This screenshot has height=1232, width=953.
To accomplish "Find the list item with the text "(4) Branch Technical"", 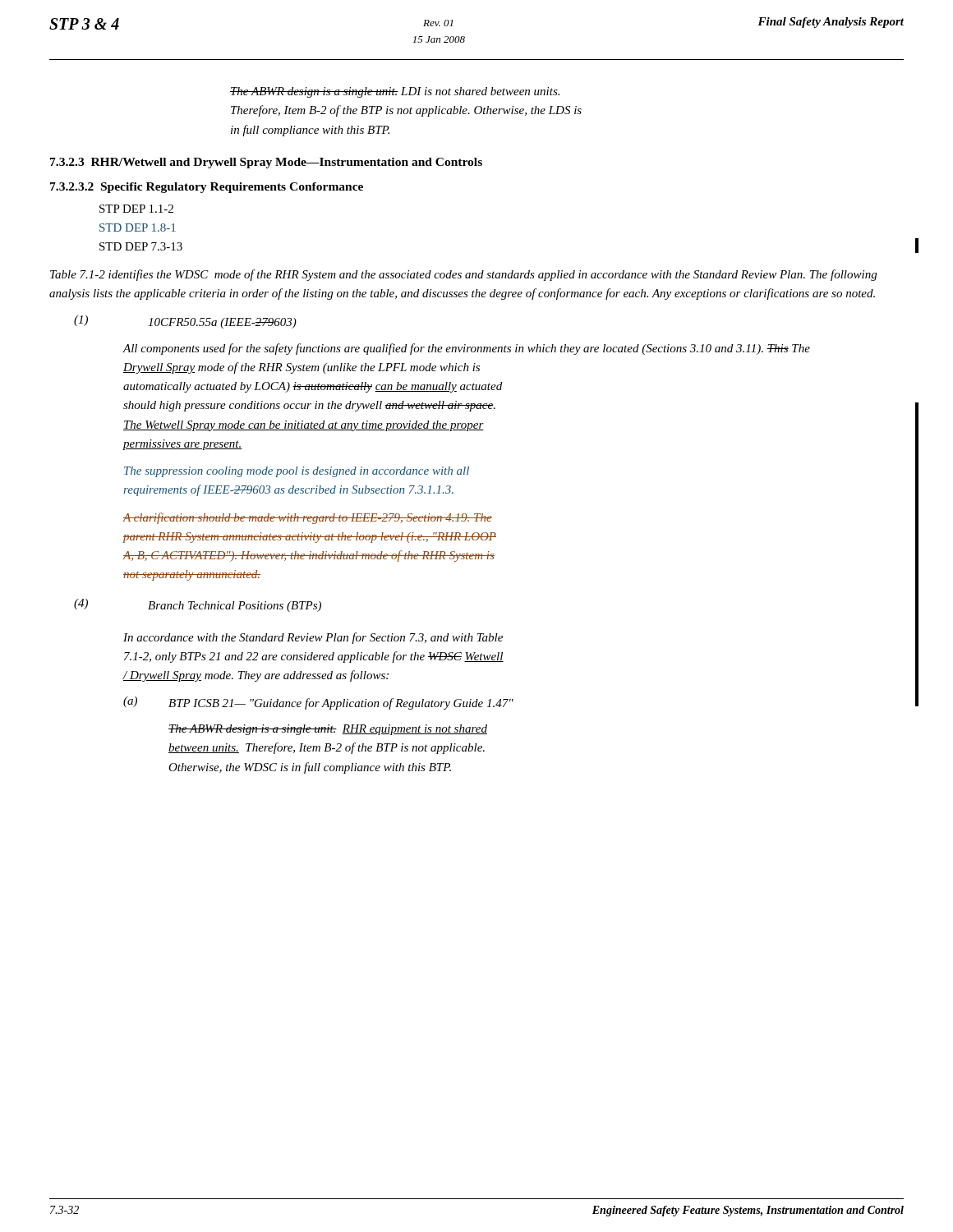I will click(x=198, y=605).
